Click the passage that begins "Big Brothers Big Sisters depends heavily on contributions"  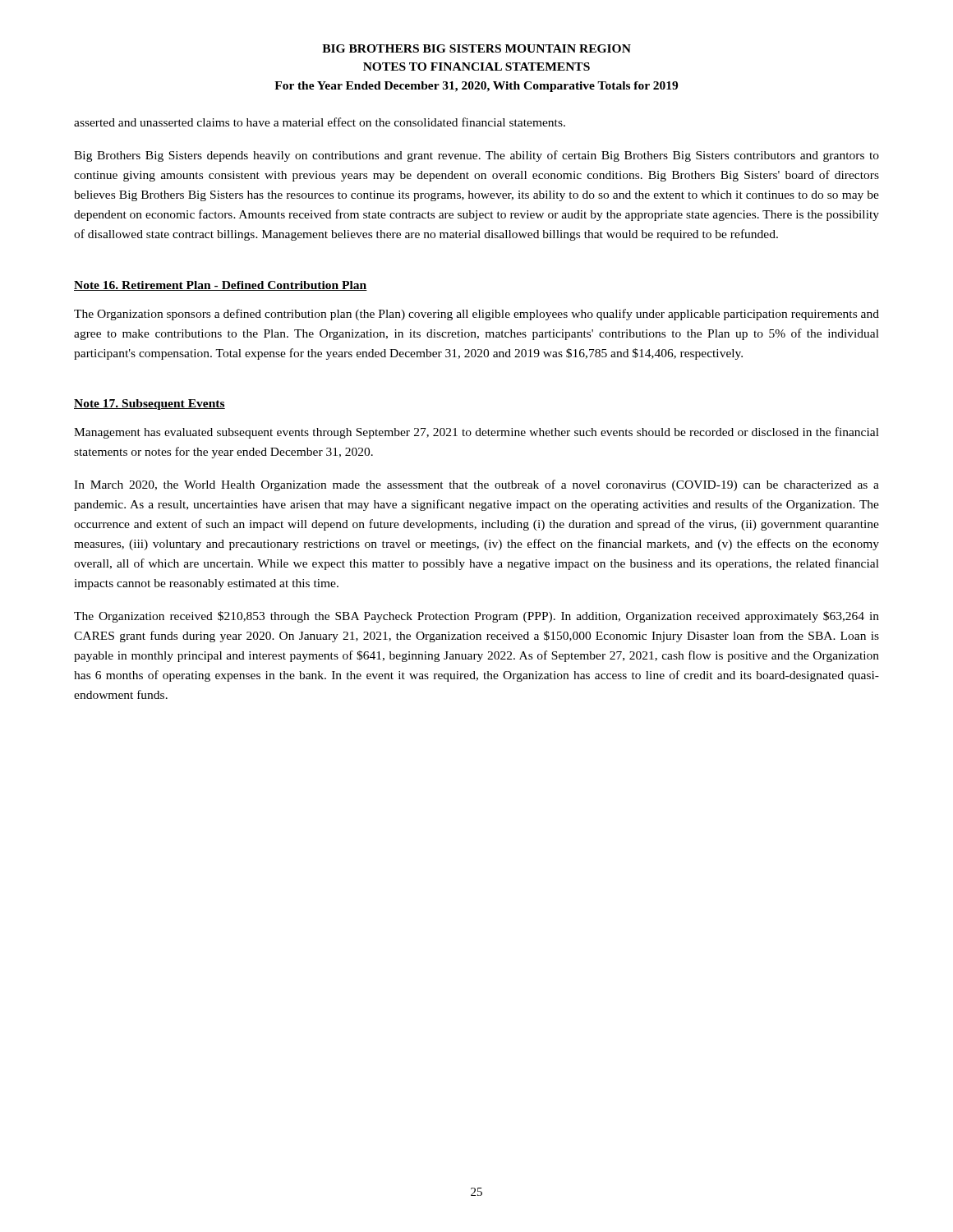tap(476, 195)
